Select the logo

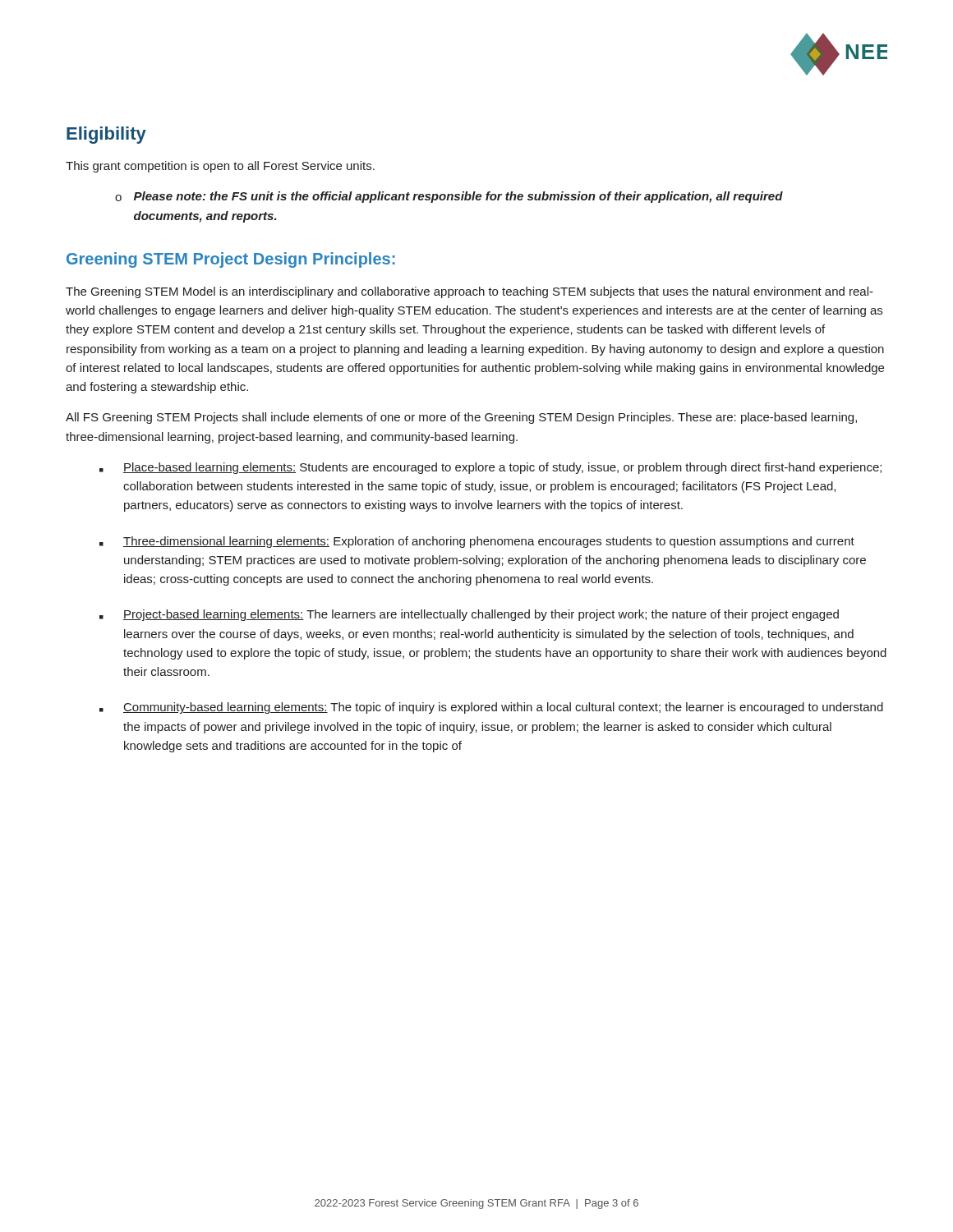tap(834, 54)
